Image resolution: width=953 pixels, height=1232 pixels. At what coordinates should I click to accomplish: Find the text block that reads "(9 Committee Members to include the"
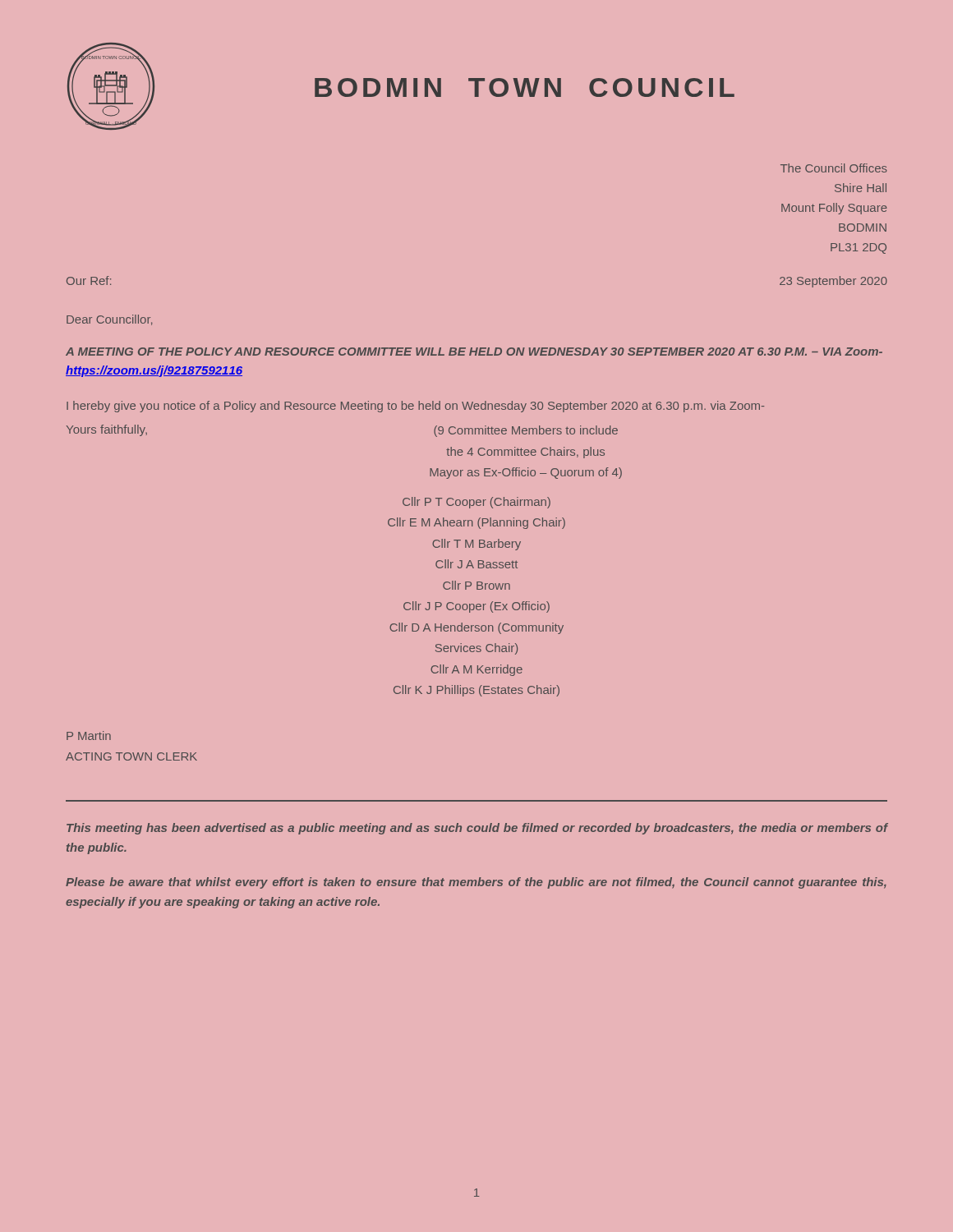click(526, 451)
